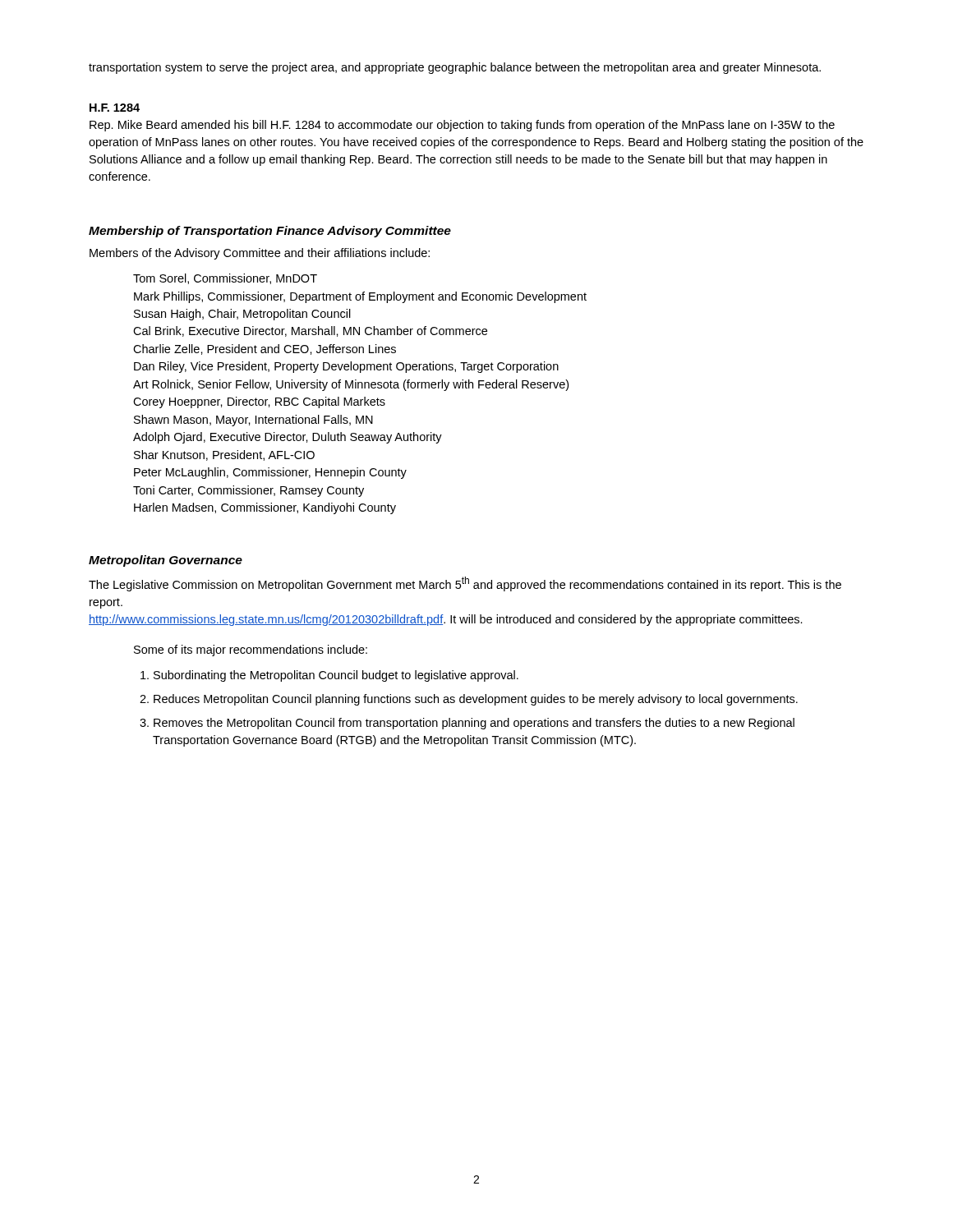
Task: Select the passage starting "transportation system to serve the project area,"
Action: point(455,67)
